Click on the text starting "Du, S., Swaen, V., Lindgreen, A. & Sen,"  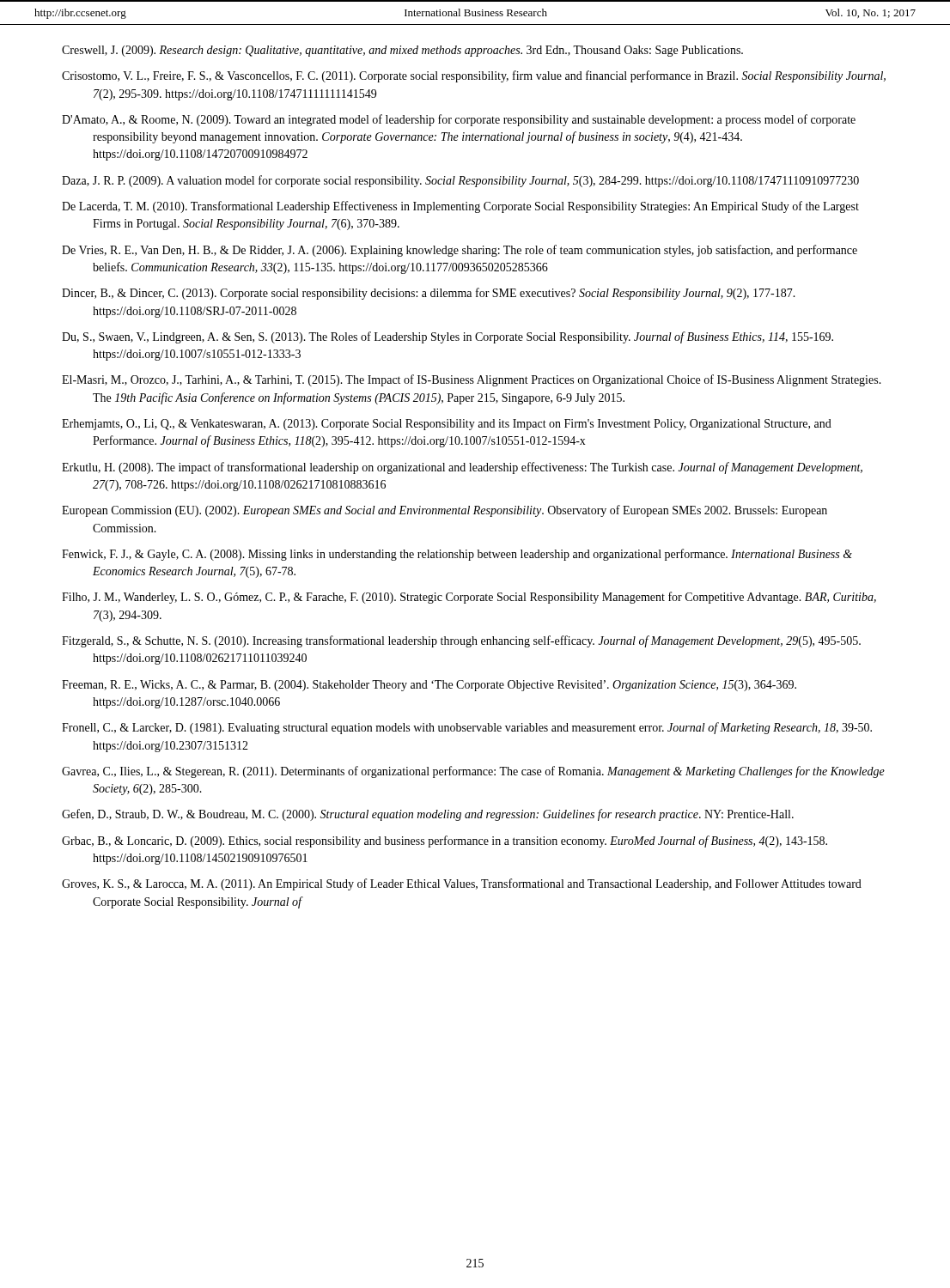(475, 346)
